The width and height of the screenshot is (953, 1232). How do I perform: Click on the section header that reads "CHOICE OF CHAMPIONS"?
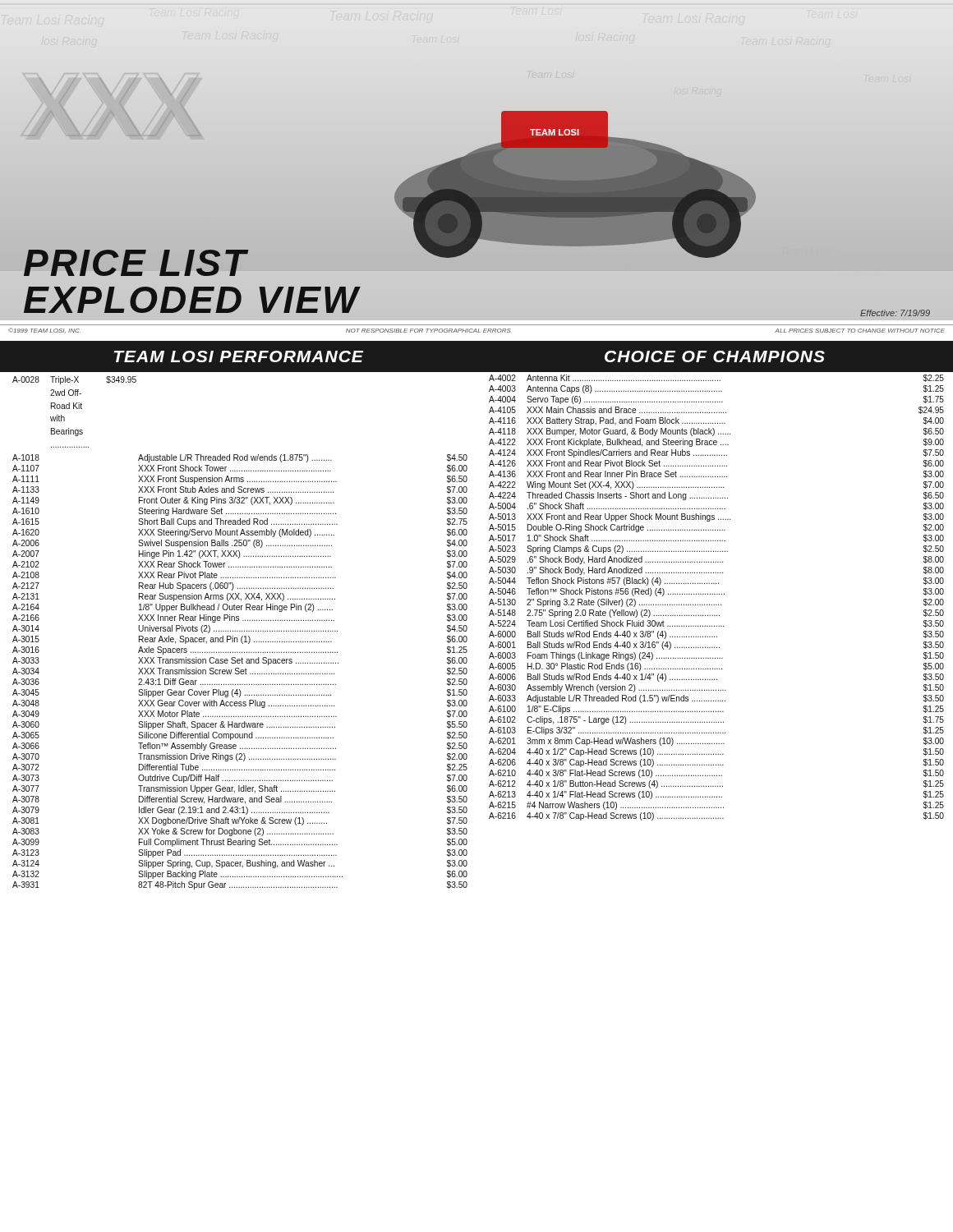pyautogui.click(x=715, y=356)
